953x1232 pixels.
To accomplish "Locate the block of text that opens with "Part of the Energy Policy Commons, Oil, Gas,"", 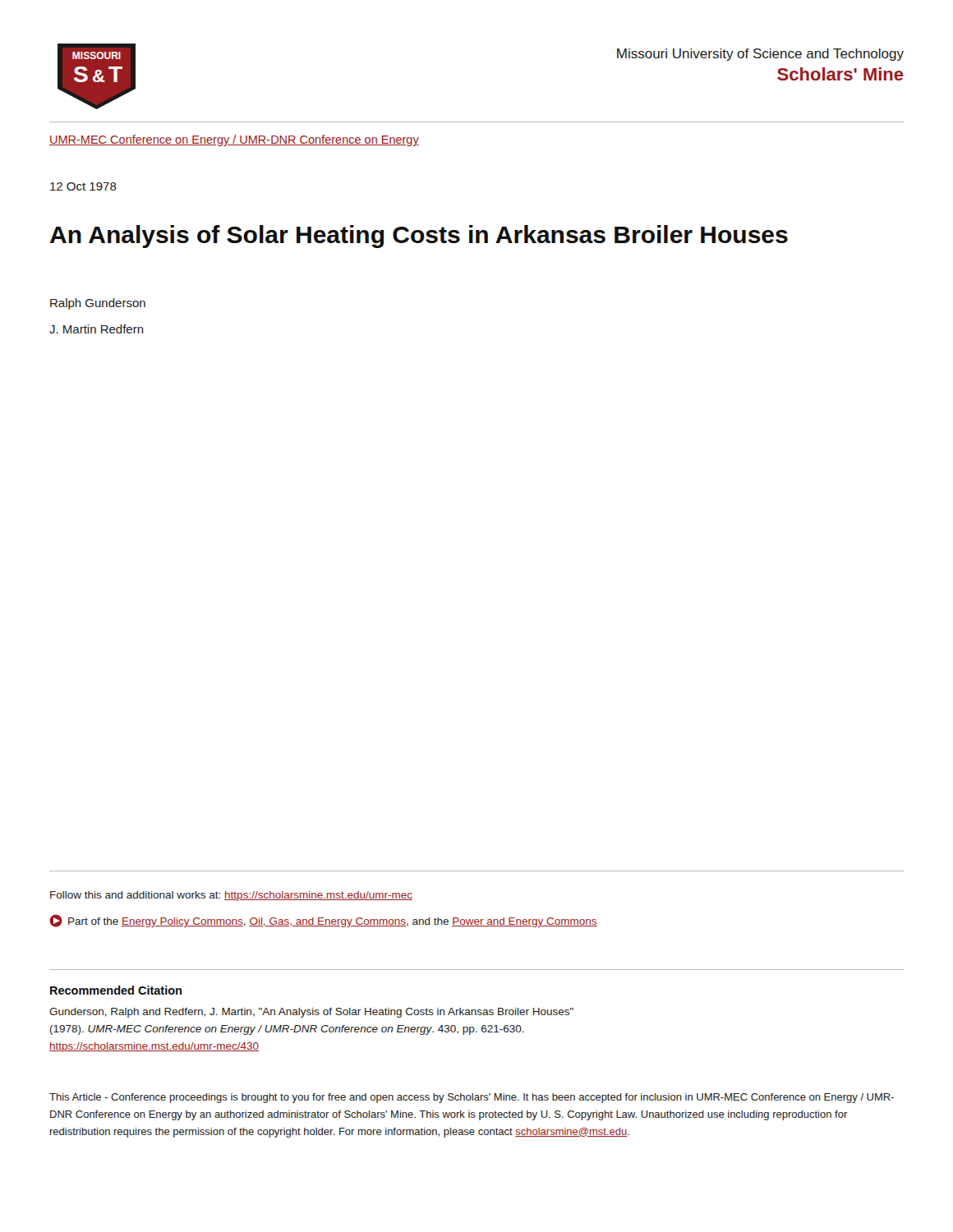I will [x=323, y=923].
